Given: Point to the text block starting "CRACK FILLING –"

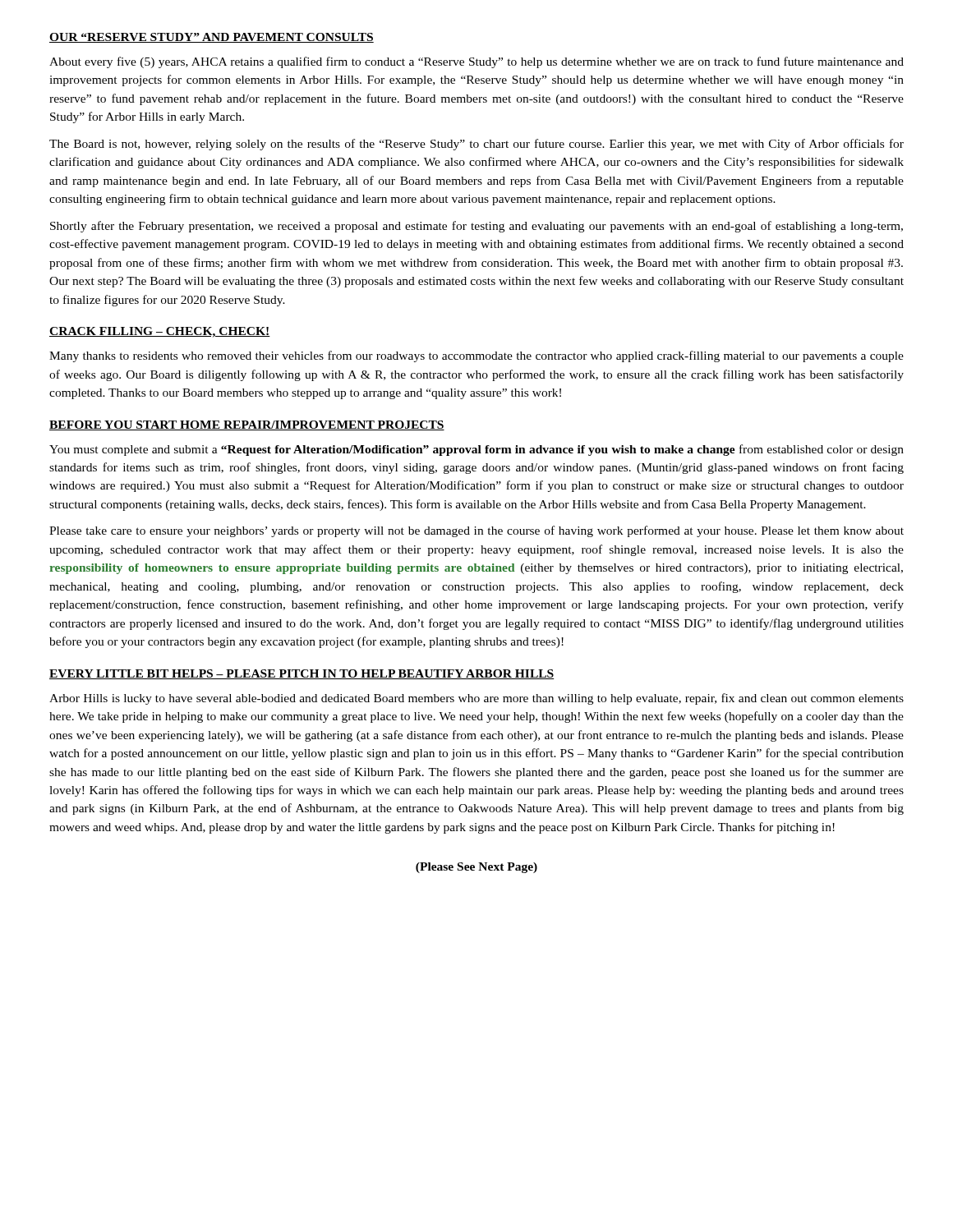Looking at the screenshot, I should click(159, 331).
